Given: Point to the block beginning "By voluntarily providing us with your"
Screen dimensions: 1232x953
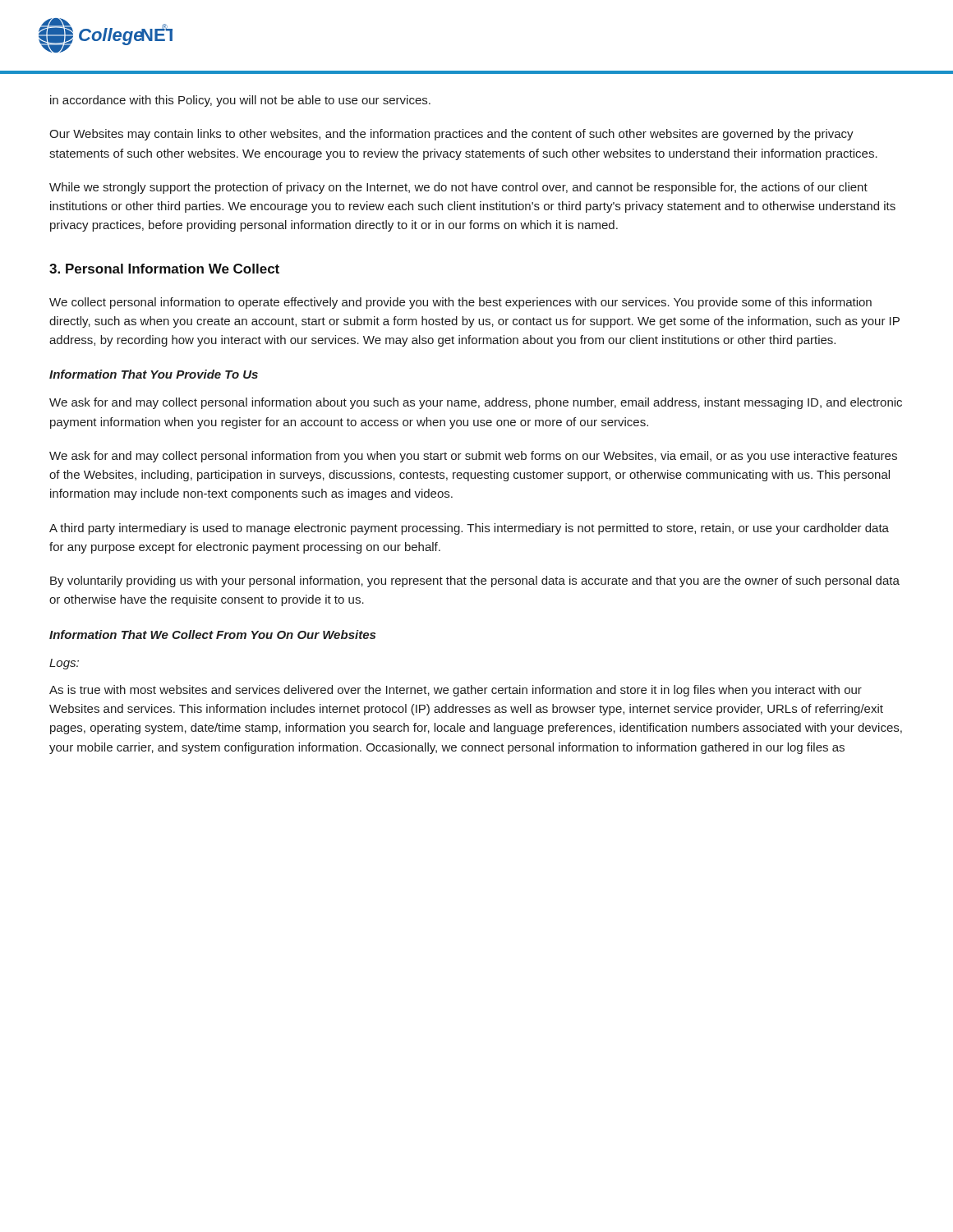Looking at the screenshot, I should tap(474, 590).
